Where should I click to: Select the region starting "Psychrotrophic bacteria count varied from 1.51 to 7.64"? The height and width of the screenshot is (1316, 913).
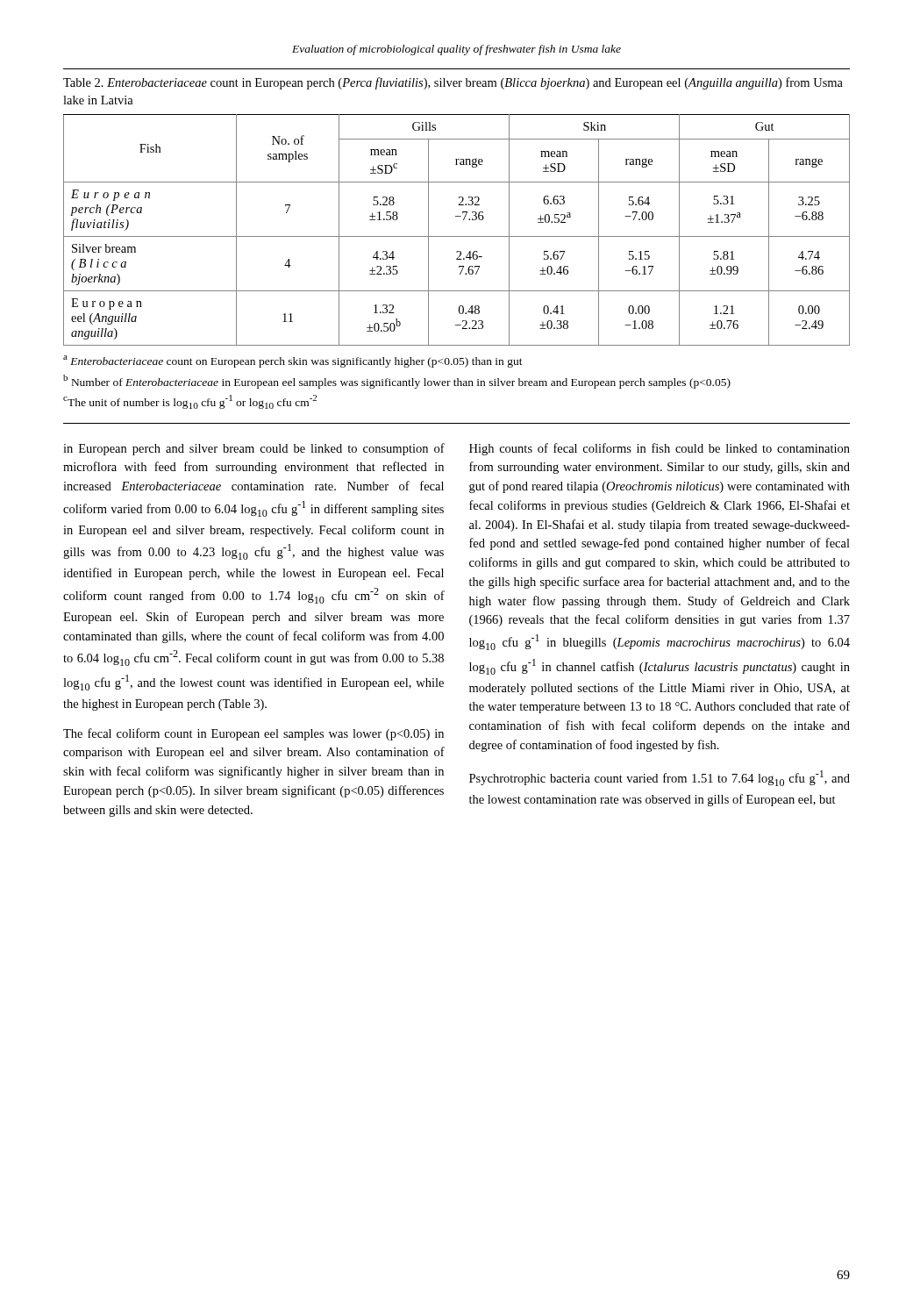[x=659, y=787]
